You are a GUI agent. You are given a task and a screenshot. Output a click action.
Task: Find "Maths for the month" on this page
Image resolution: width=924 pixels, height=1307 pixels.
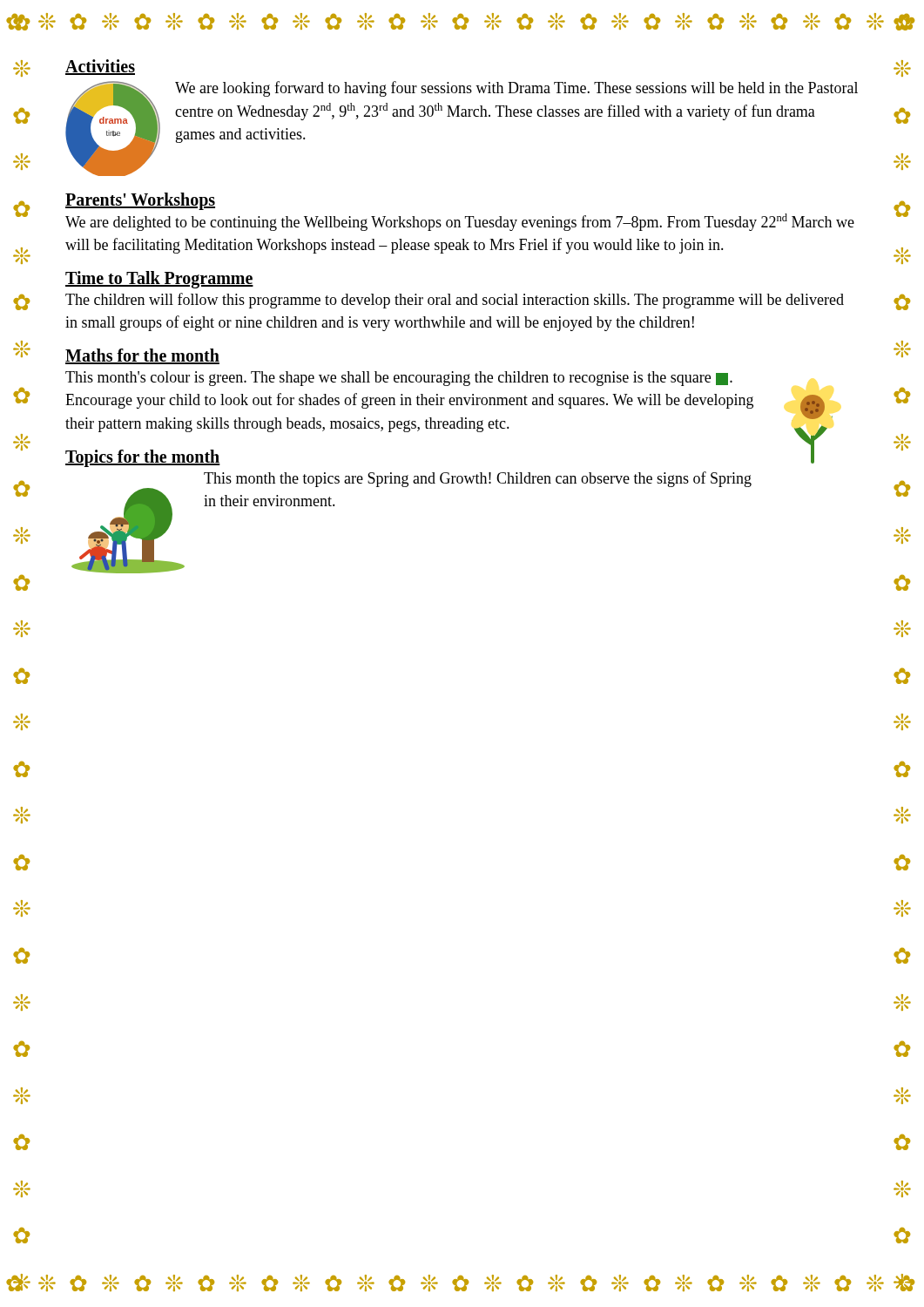point(142,356)
